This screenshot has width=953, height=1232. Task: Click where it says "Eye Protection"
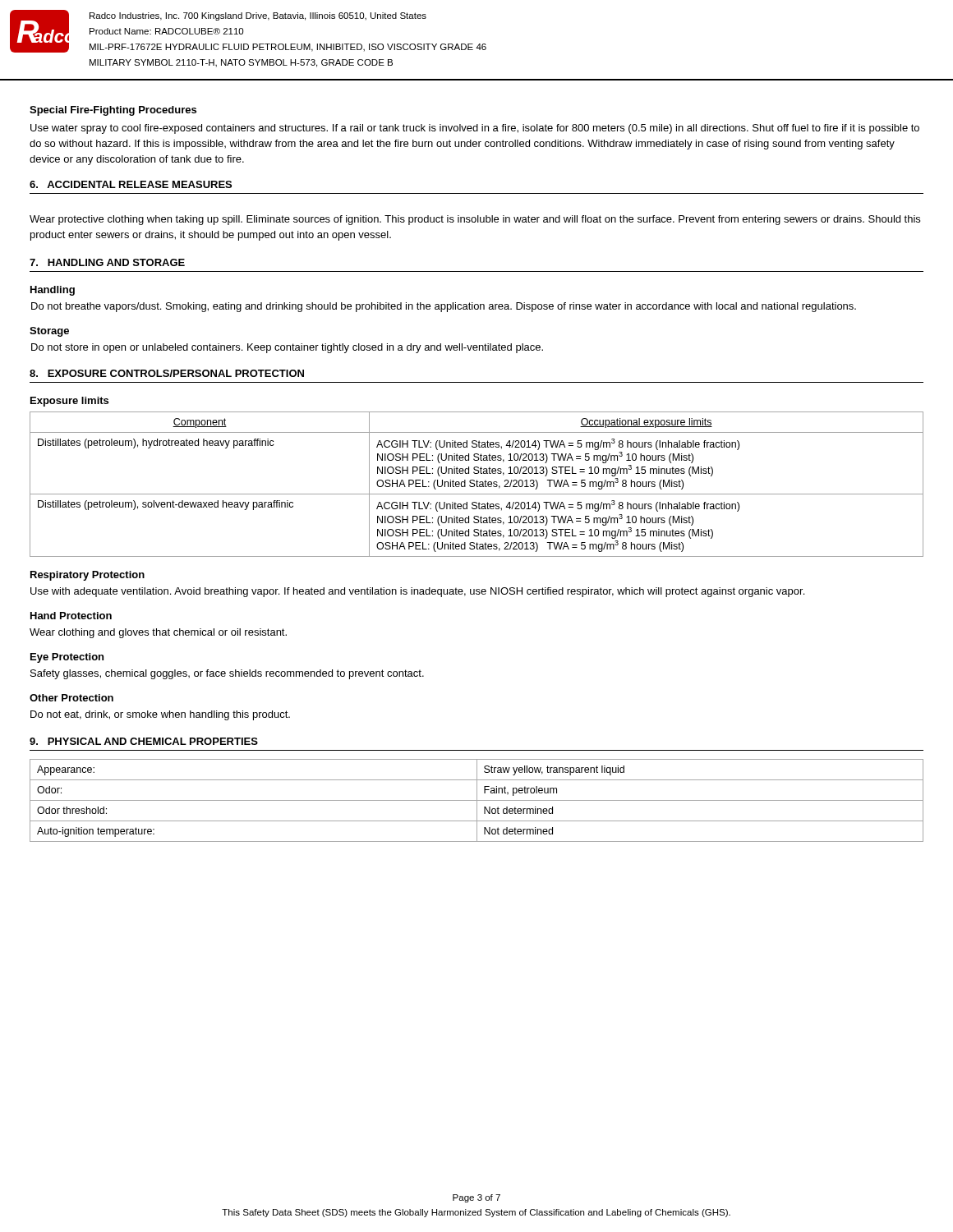tap(67, 656)
